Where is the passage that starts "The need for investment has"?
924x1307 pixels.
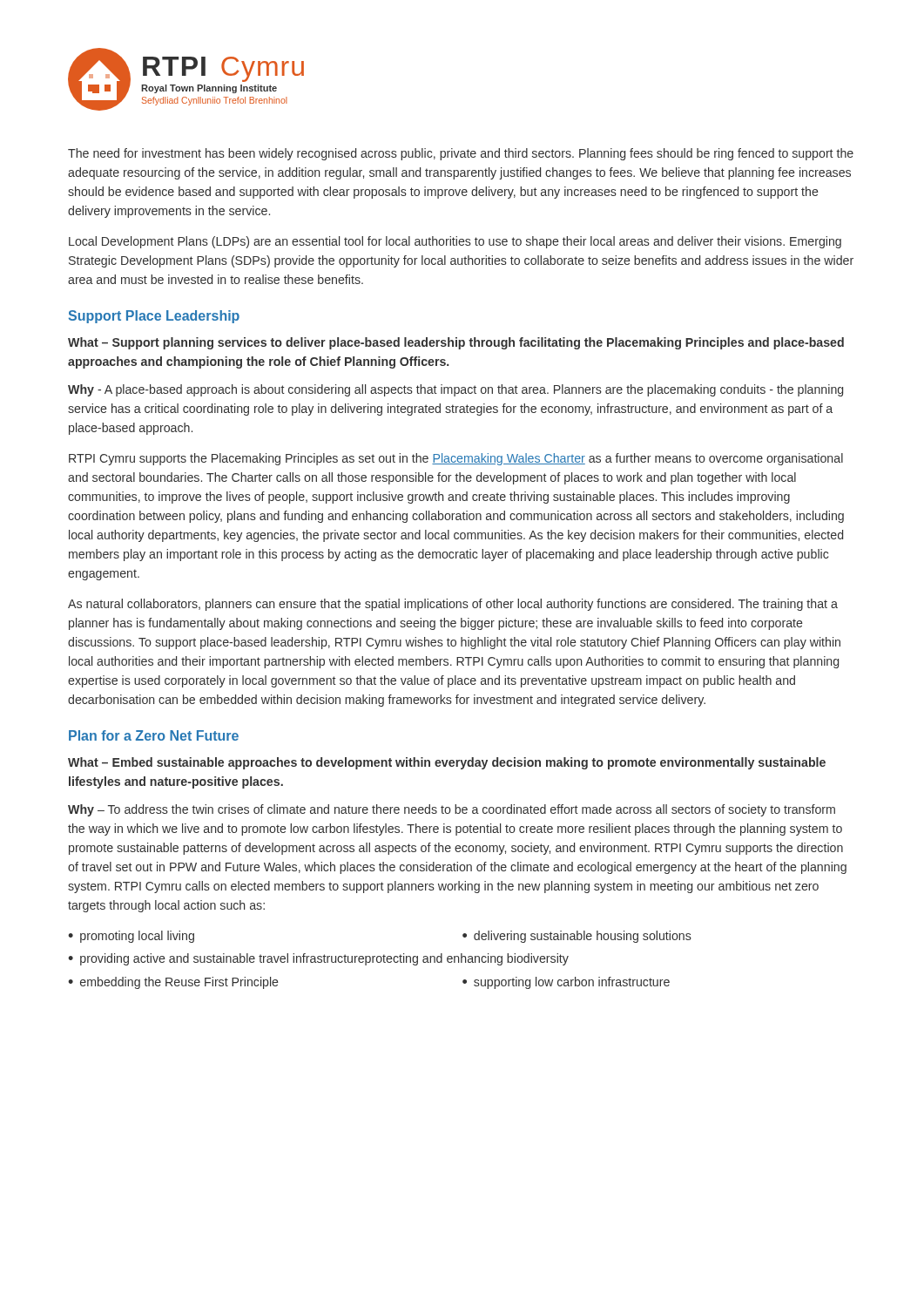point(461,182)
